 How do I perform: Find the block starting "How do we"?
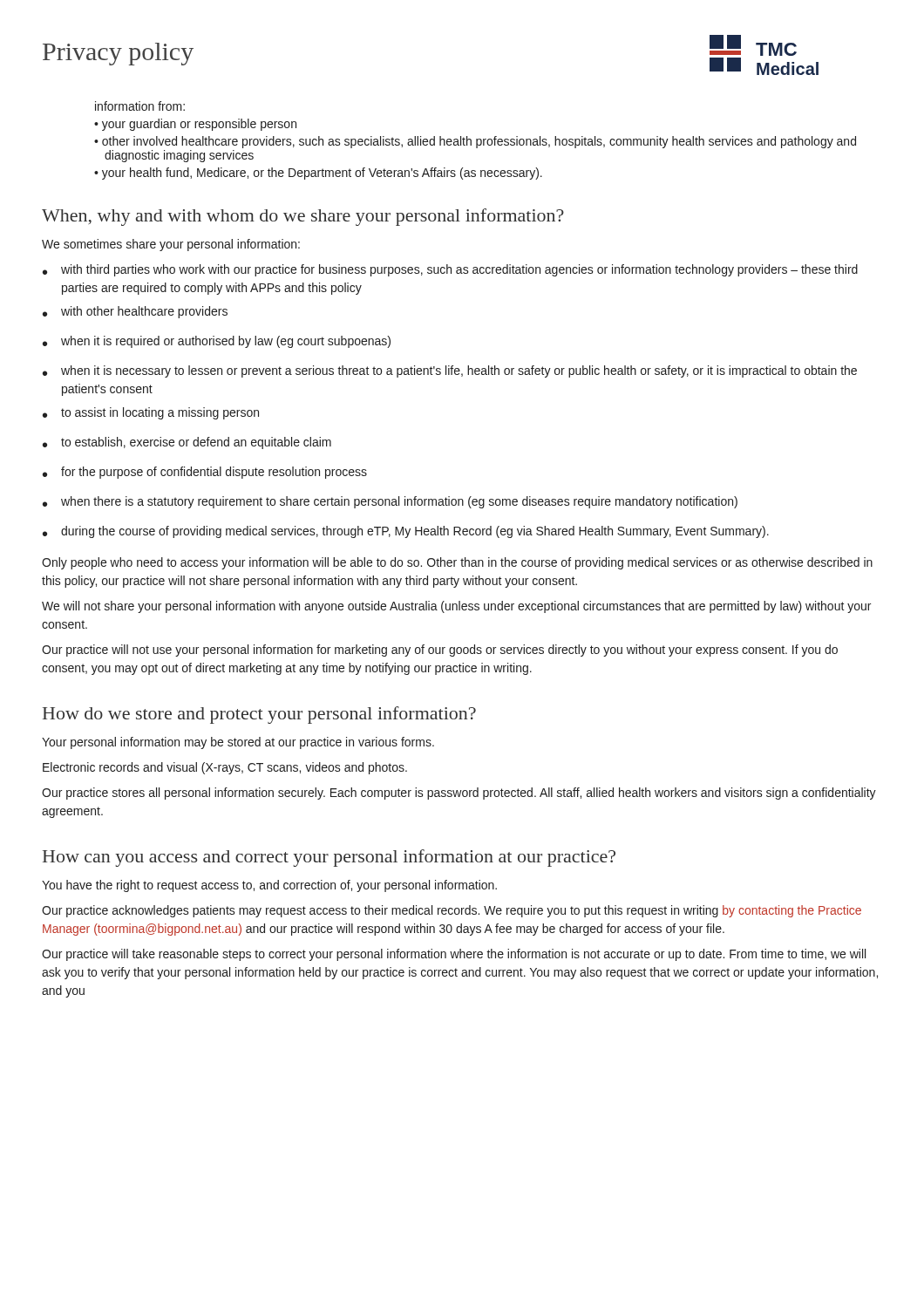tap(462, 713)
